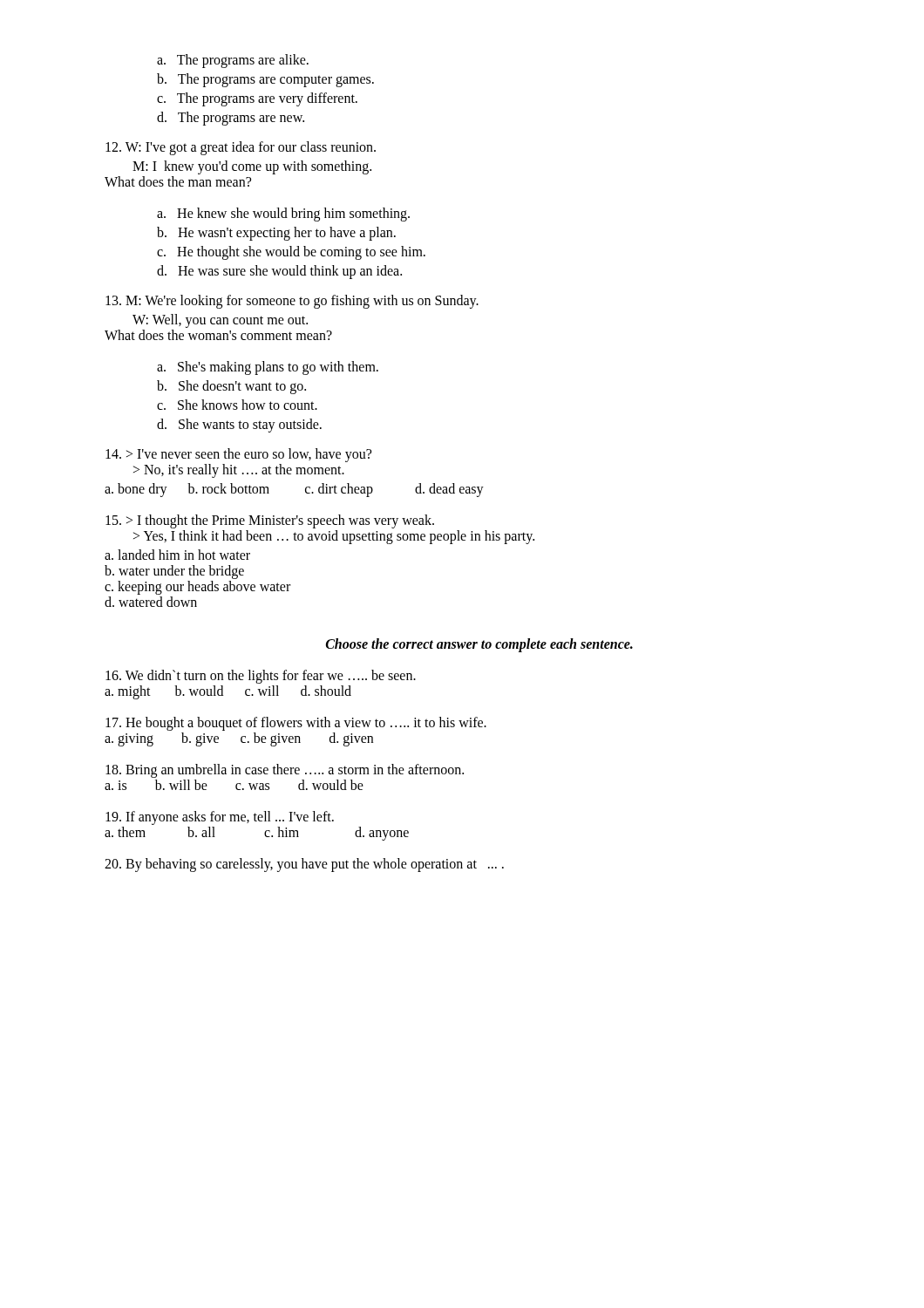Screen dimensions: 1308x924
Task: Find the block on this page that starts "If anyone asks for me,"
Action: [x=220, y=818]
